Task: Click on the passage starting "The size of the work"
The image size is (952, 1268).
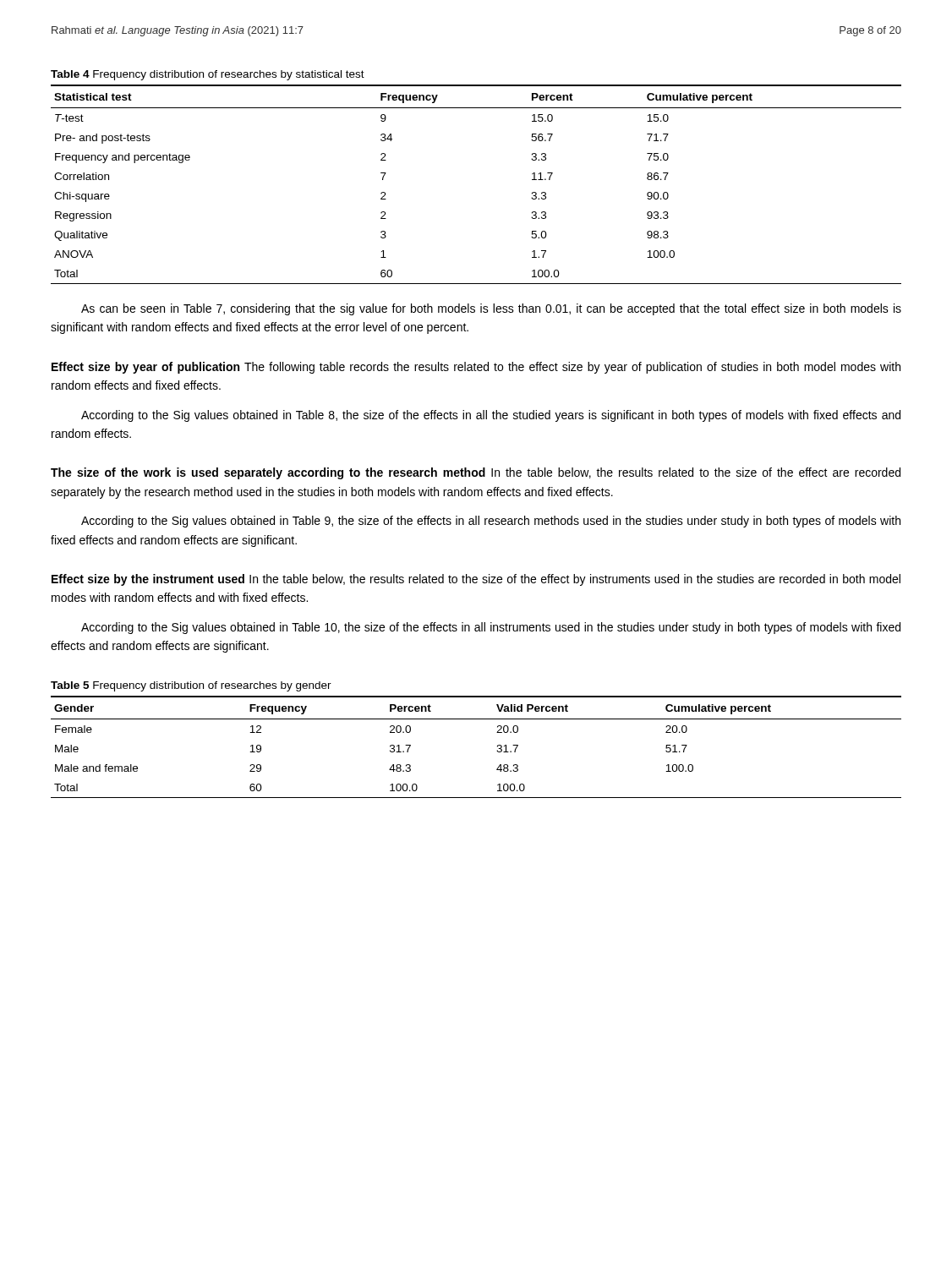Action: click(476, 482)
